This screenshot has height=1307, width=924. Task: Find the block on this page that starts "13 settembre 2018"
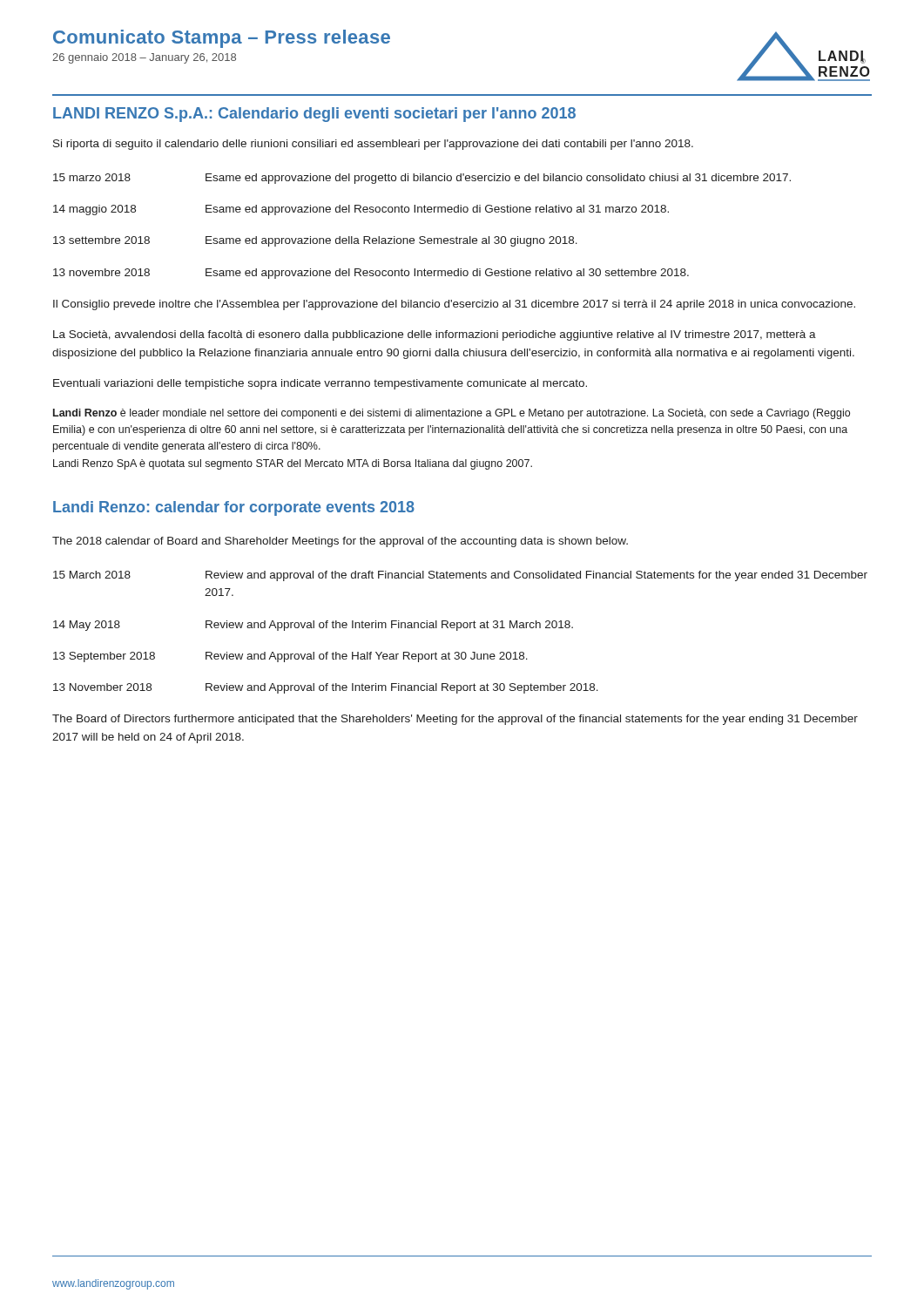click(x=462, y=241)
